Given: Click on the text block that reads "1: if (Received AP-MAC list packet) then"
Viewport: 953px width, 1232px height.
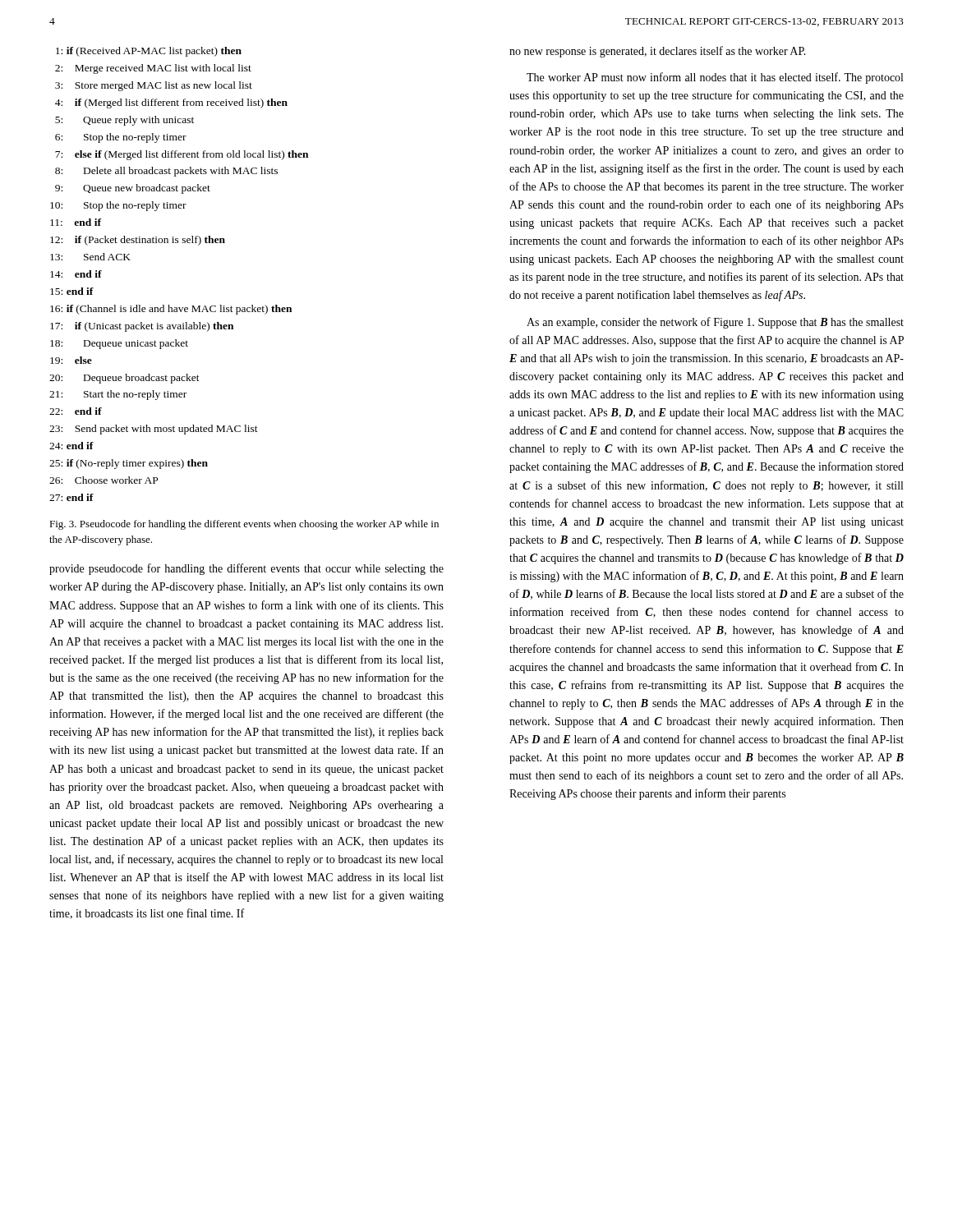Looking at the screenshot, I should click(149, 52).
